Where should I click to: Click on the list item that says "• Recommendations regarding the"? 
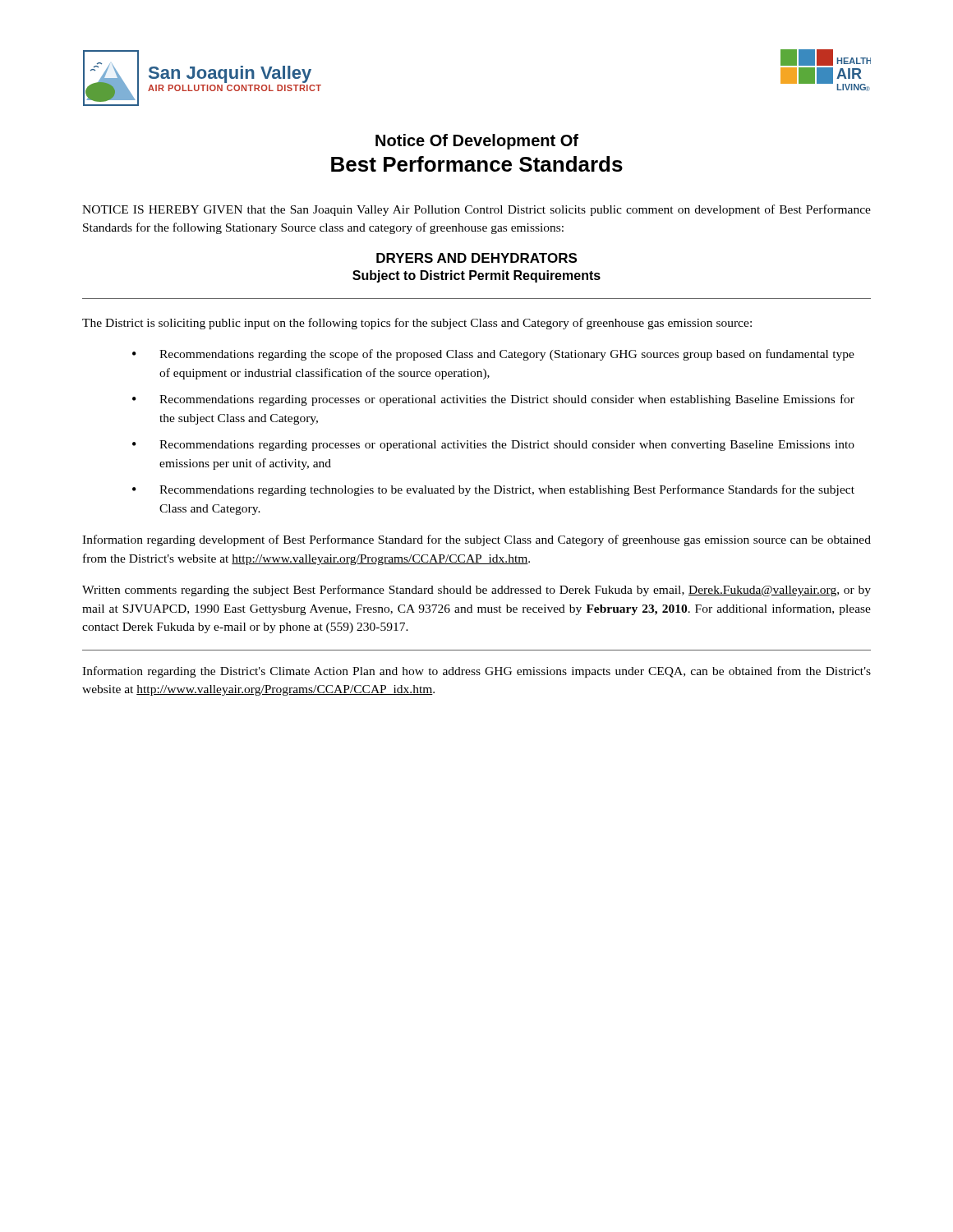pyautogui.click(x=501, y=364)
